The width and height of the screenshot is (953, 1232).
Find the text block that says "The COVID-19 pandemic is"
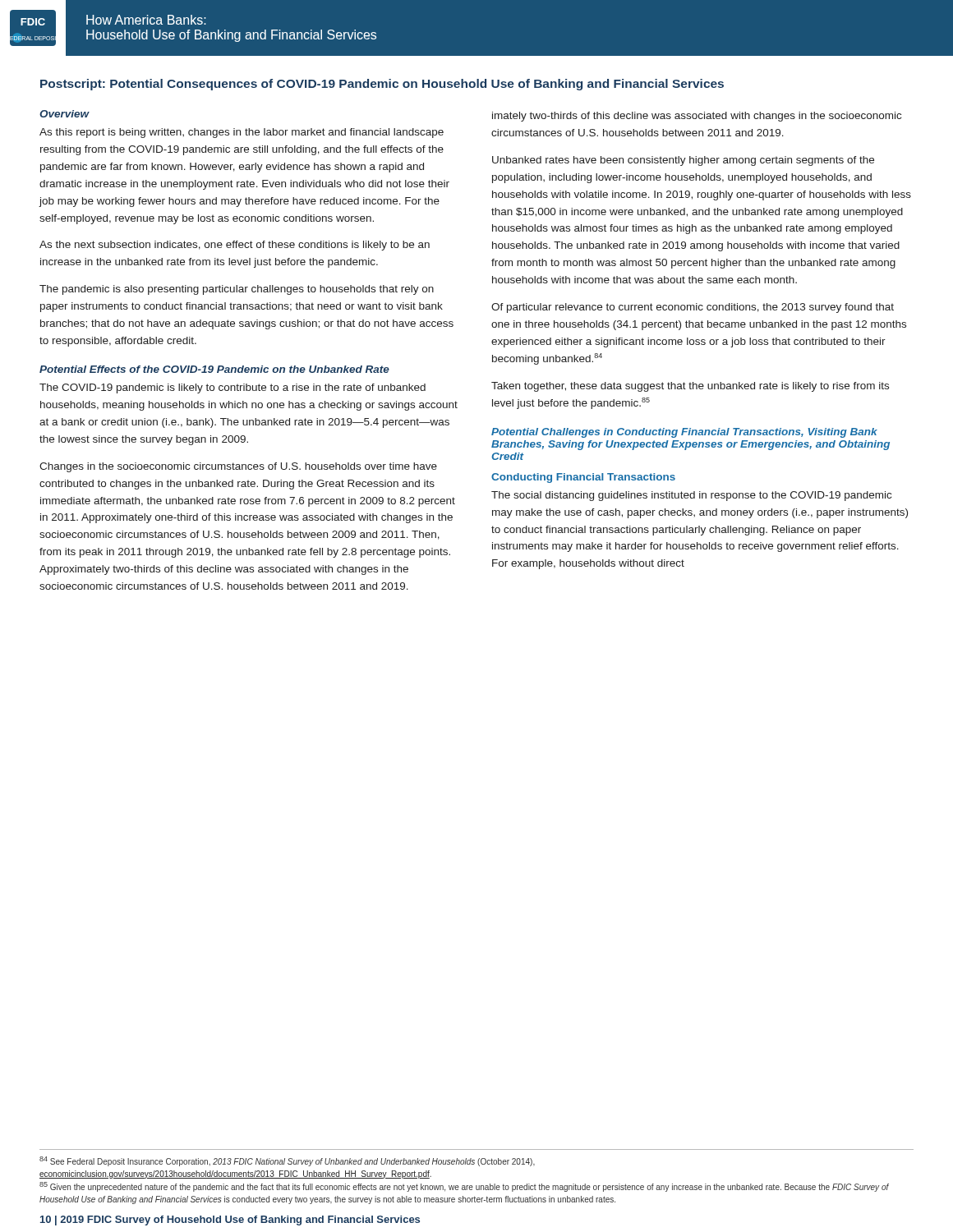pos(251,414)
